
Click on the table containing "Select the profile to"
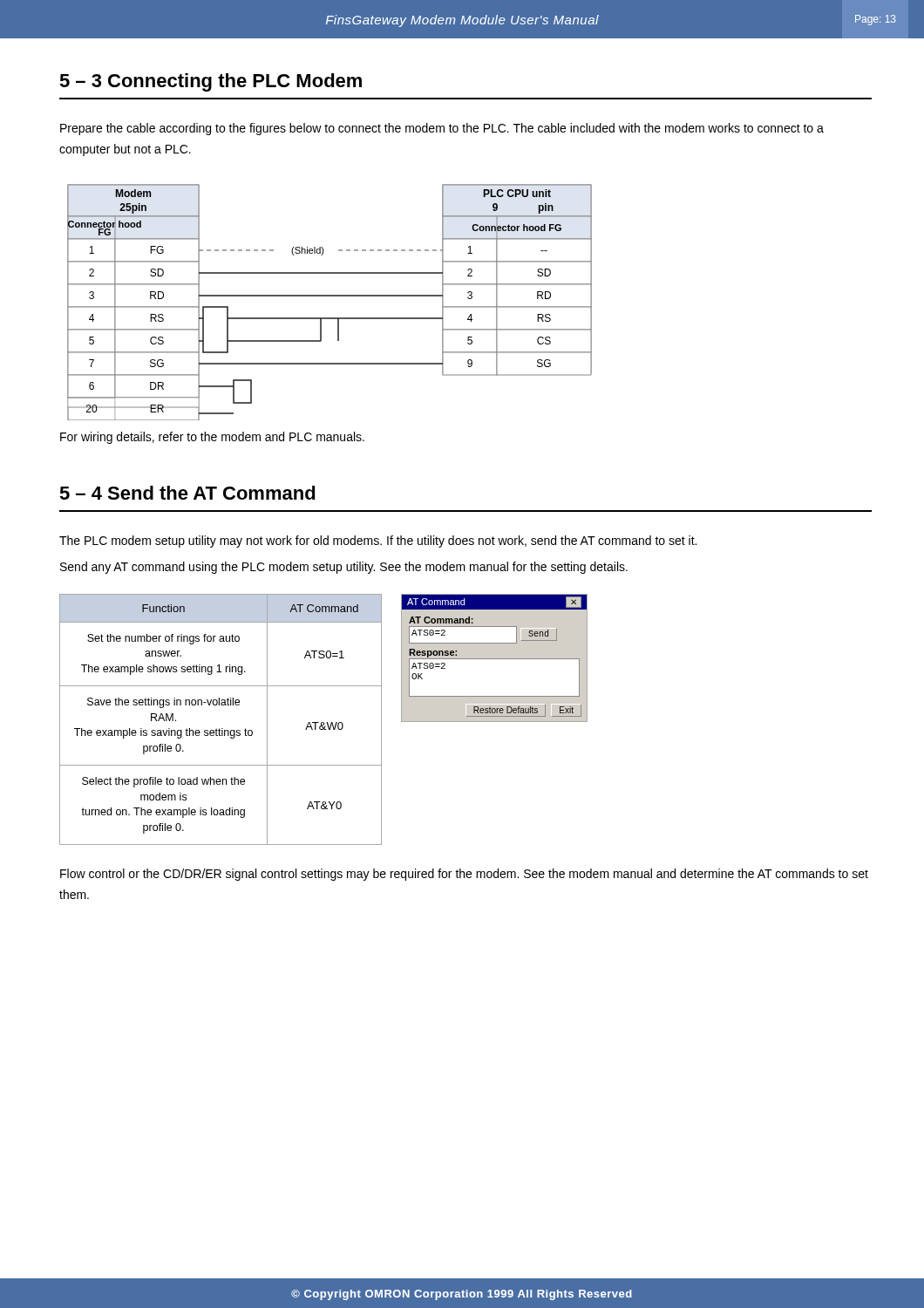(221, 720)
